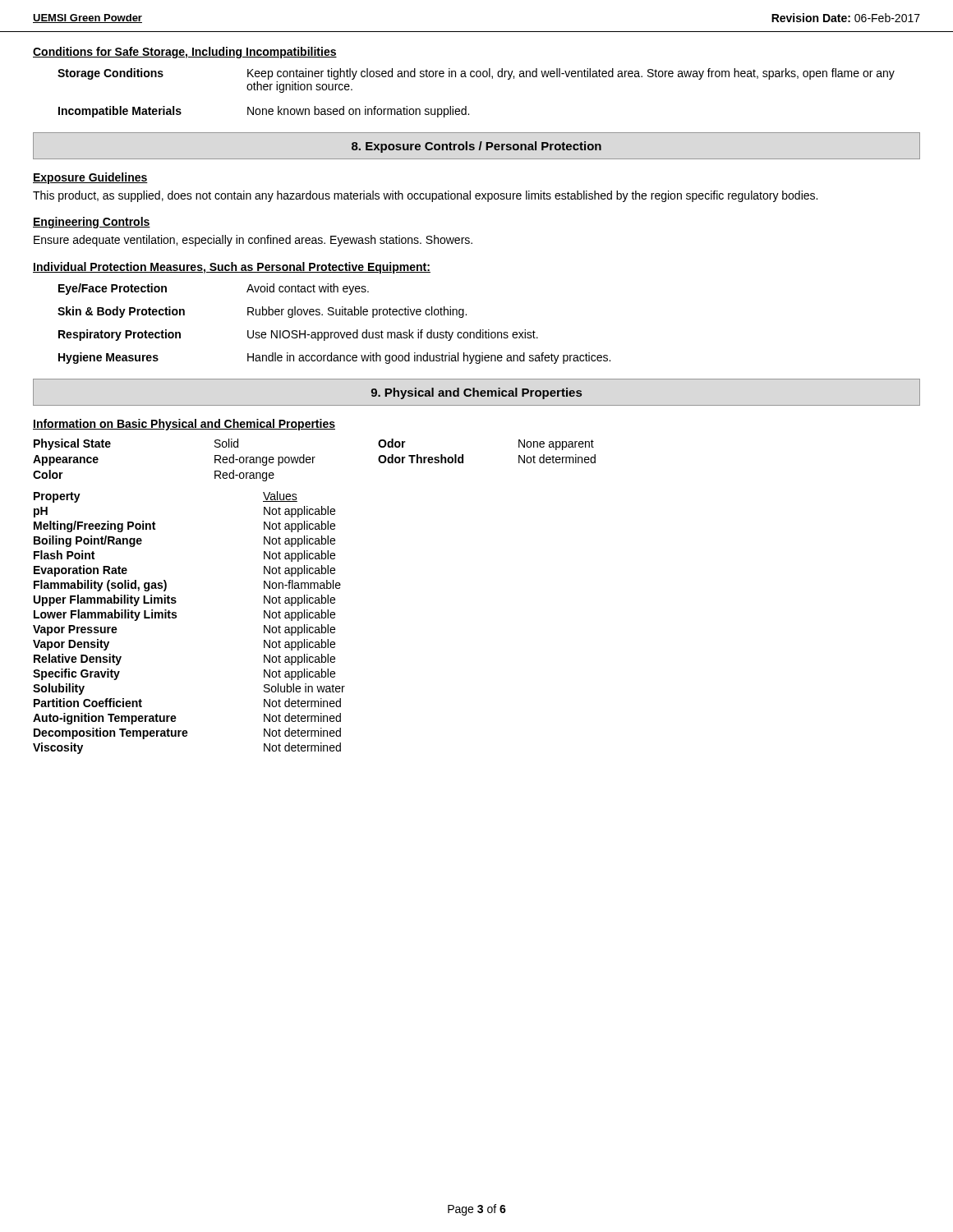This screenshot has height=1232, width=953.
Task: Select the text starting "Individual Protection Measures, Such as Personal Protective Equipment:"
Action: (x=232, y=268)
